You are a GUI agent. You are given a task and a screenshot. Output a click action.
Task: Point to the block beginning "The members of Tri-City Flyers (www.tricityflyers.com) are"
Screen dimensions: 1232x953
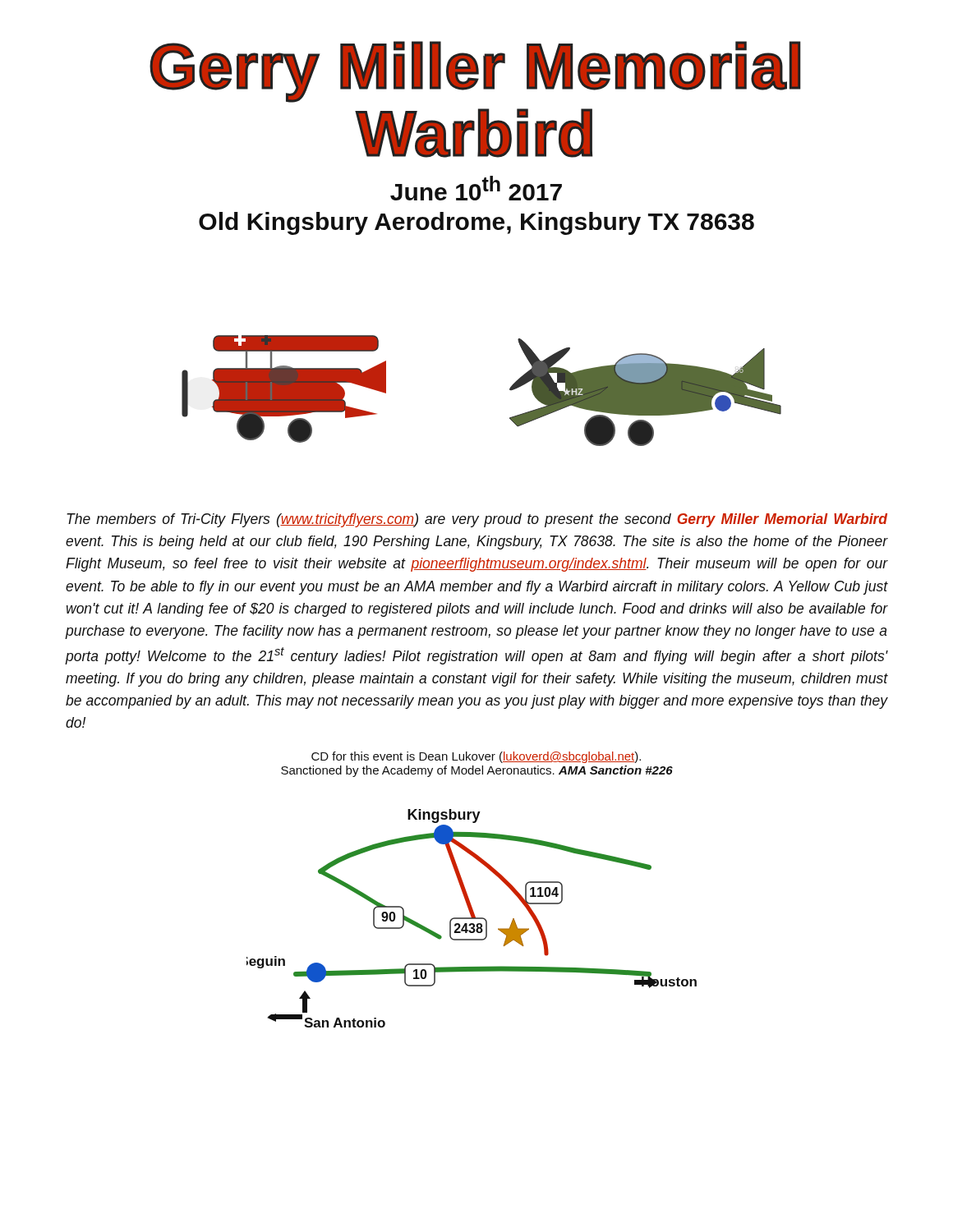point(476,621)
